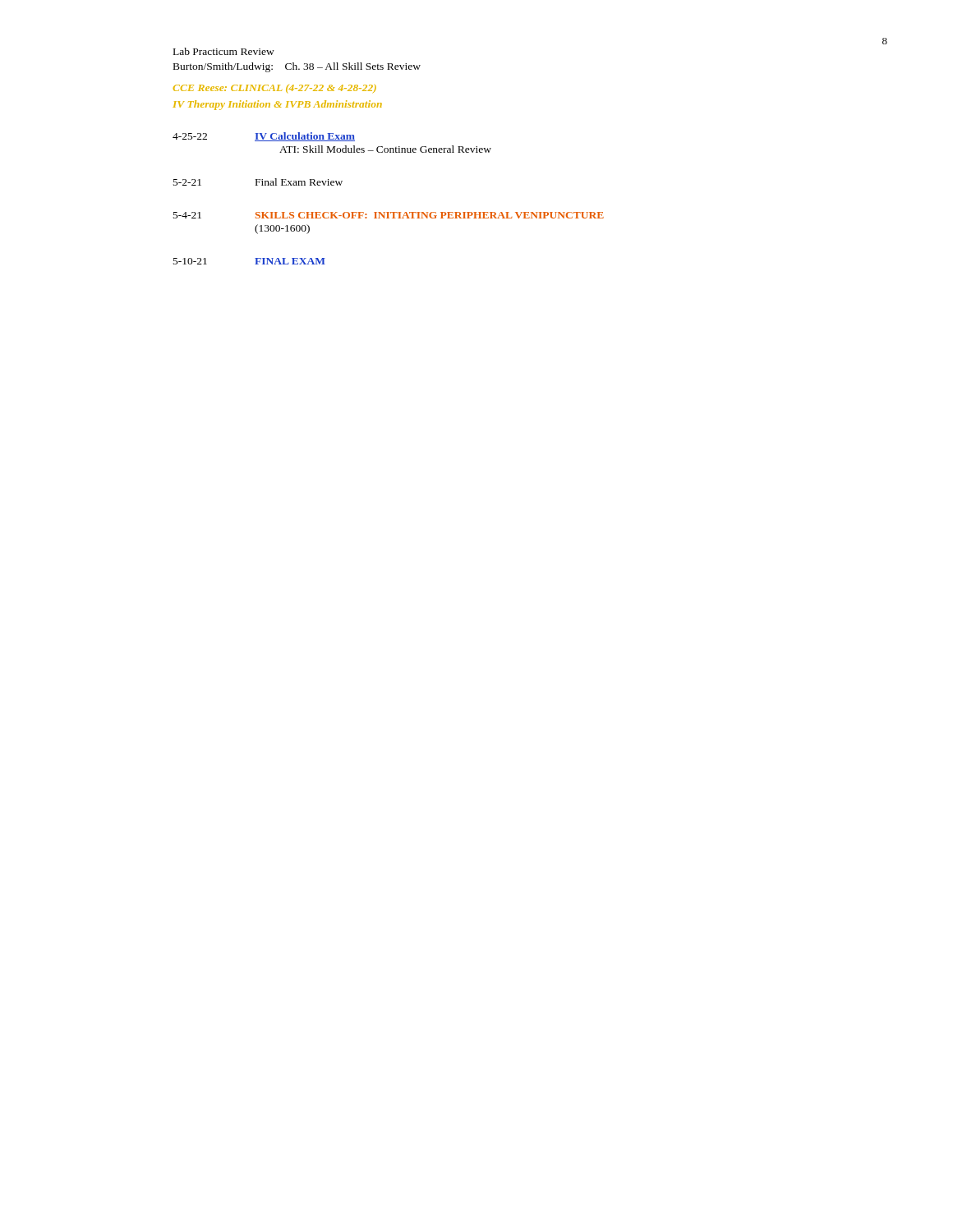Where is the passage that starts "4-25-22 IV Calculation Exam ATI: Skill Modules –"?
Viewport: 953px width, 1232px height.
coord(481,142)
